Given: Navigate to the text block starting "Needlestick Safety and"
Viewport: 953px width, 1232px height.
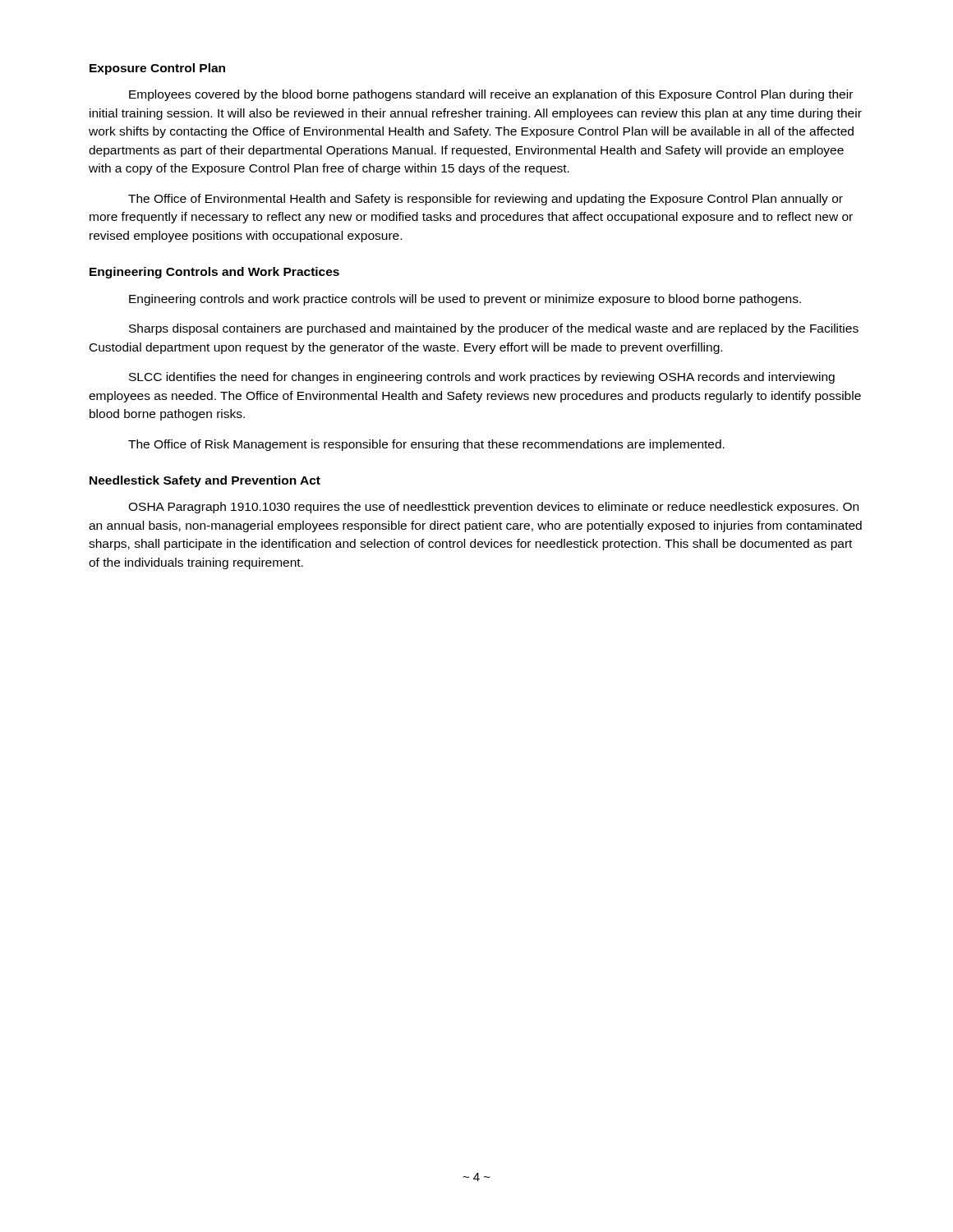Looking at the screenshot, I should [x=205, y=480].
